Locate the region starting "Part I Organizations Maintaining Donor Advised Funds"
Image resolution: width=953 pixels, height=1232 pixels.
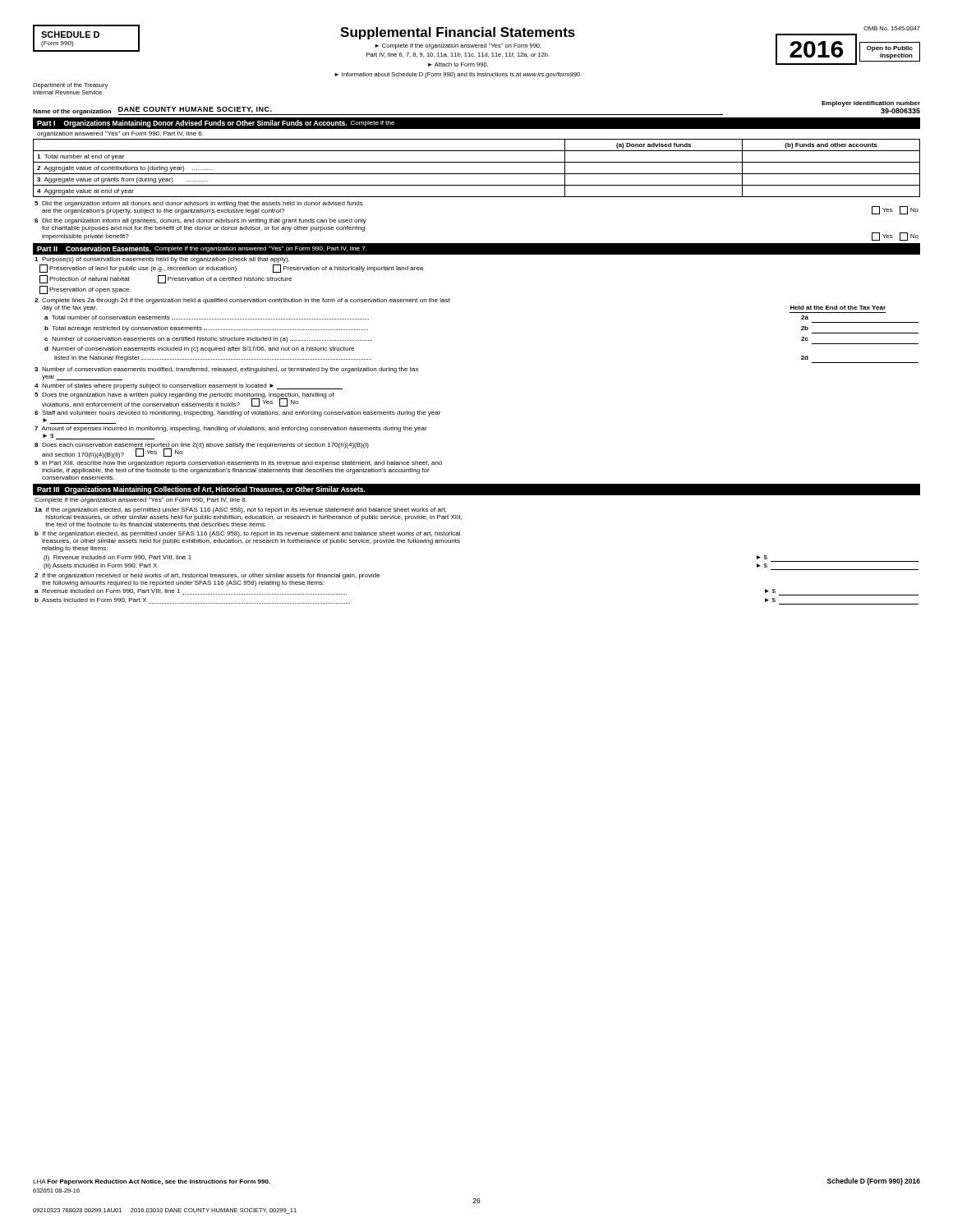[x=216, y=123]
